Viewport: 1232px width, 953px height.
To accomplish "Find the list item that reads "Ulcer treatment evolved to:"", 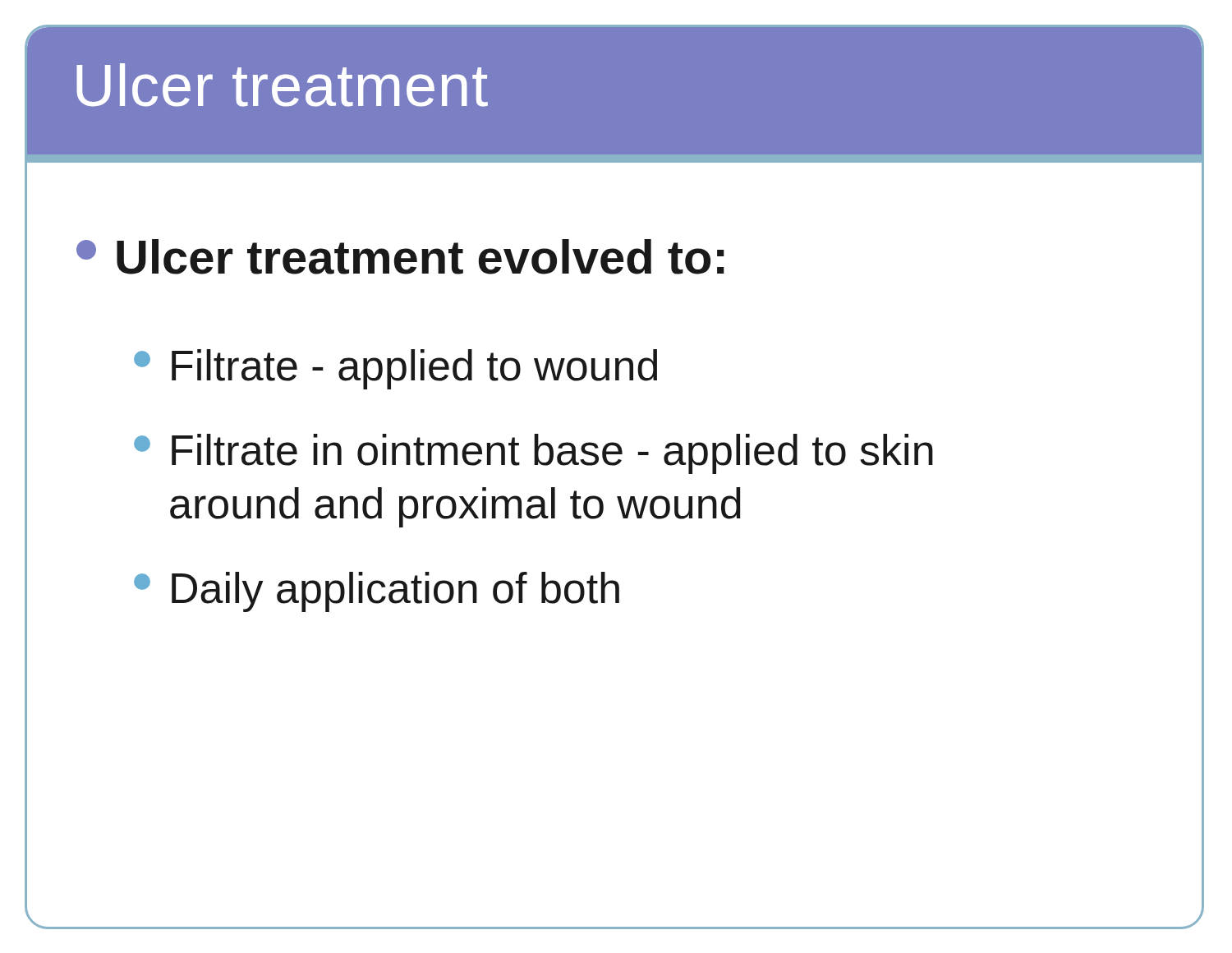I will tap(402, 257).
